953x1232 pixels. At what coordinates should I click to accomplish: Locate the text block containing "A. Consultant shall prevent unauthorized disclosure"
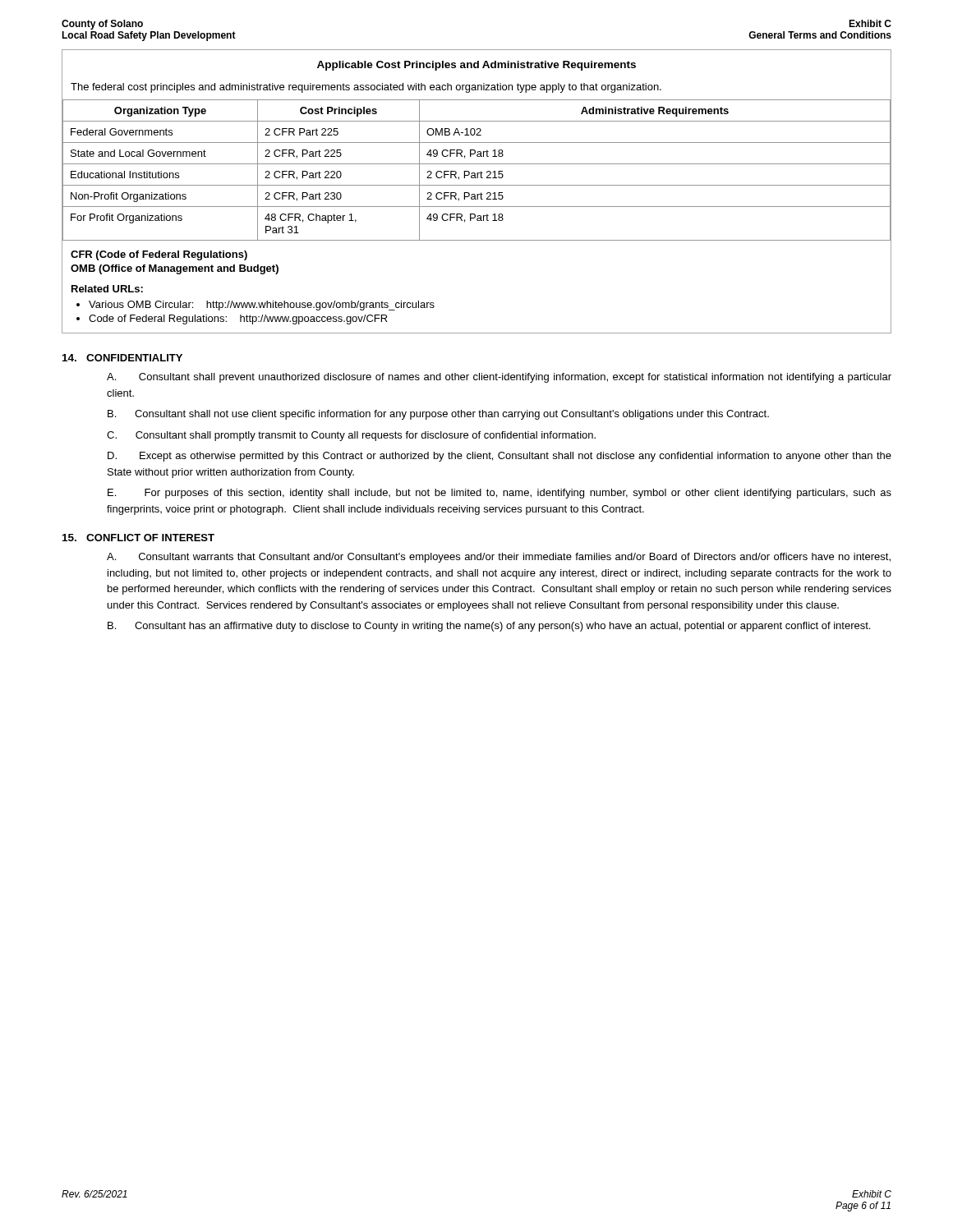tap(499, 443)
